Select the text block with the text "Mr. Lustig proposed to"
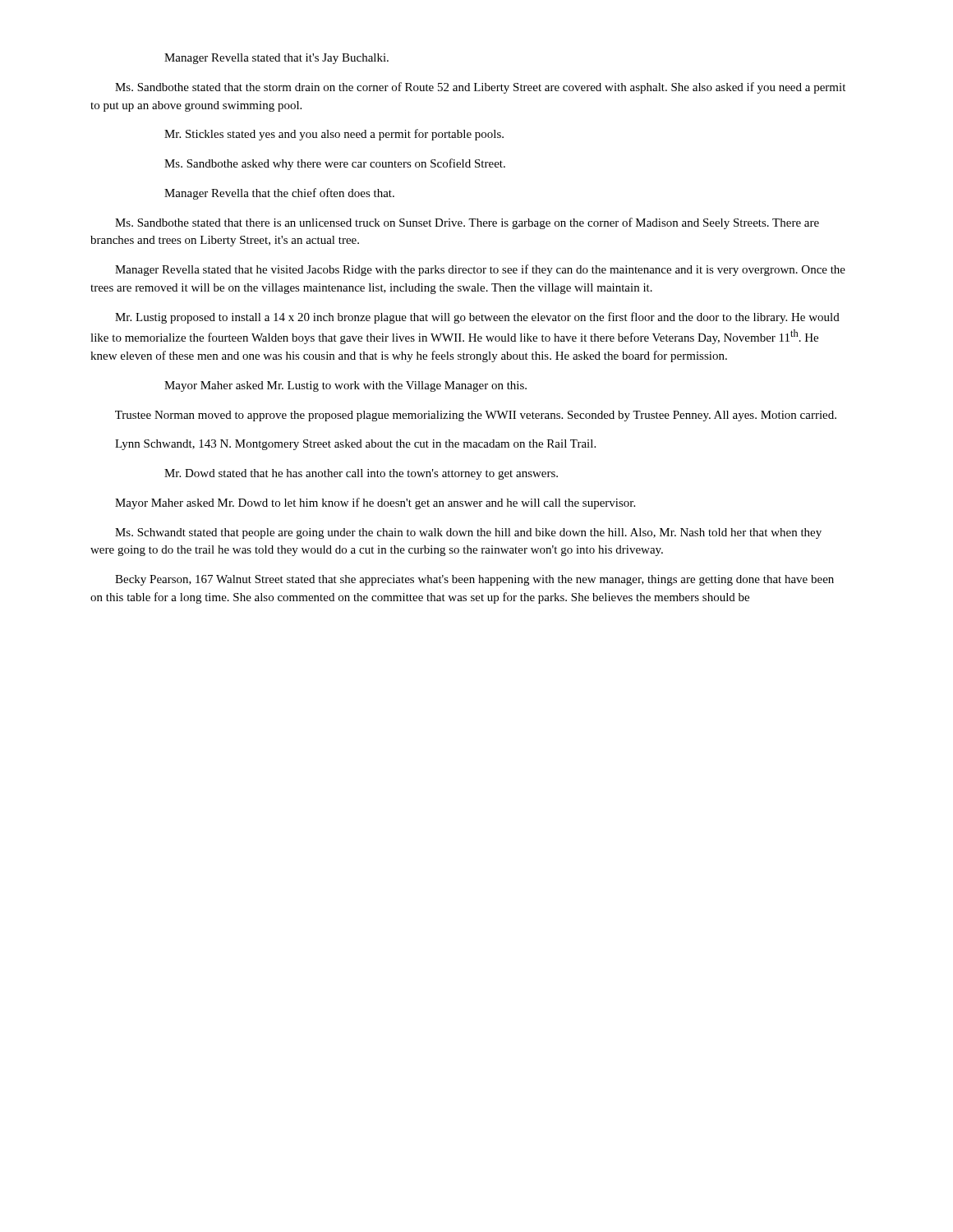This screenshot has height=1232, width=953. 465,336
